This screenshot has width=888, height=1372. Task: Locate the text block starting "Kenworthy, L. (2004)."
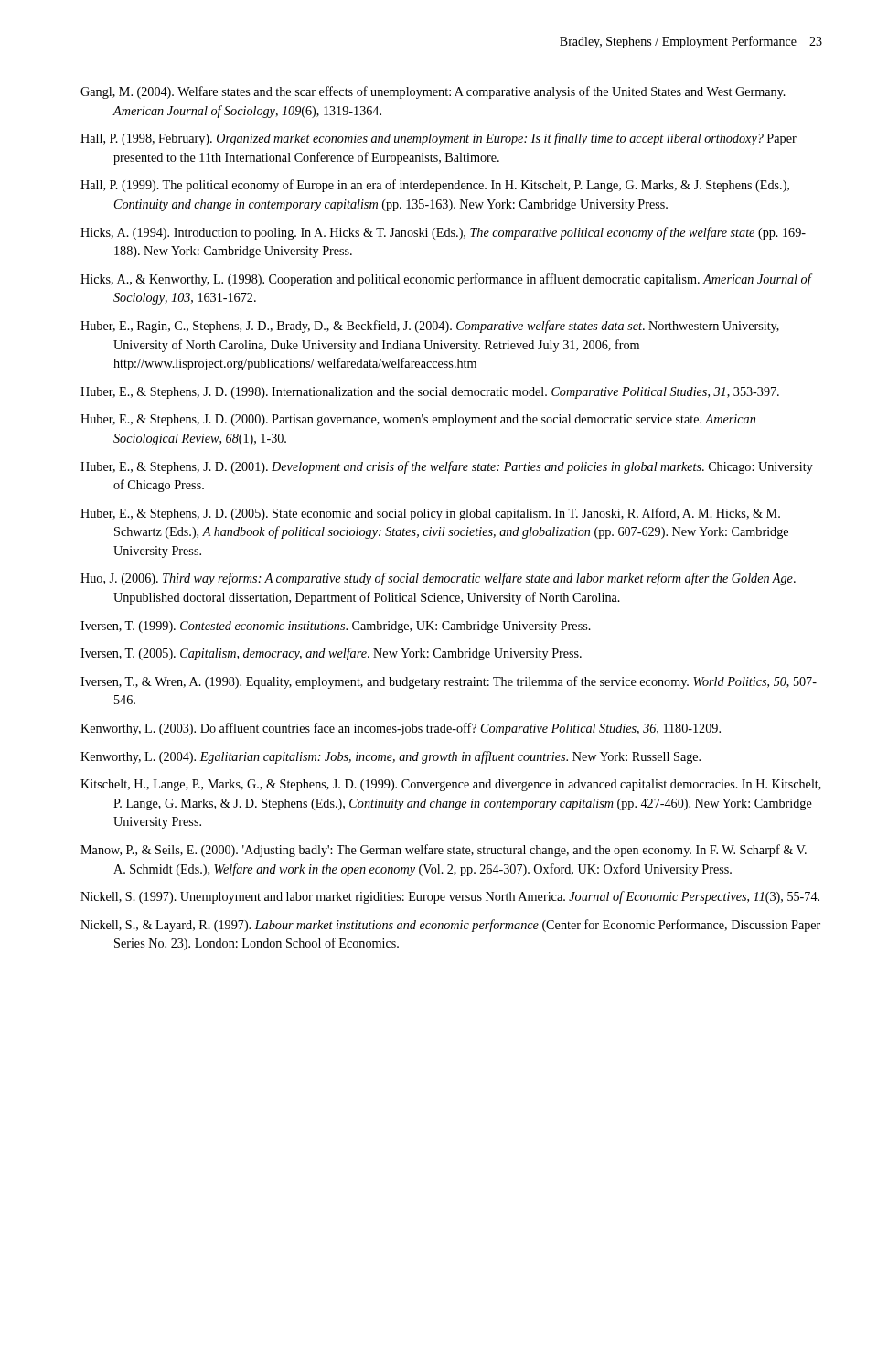(391, 756)
